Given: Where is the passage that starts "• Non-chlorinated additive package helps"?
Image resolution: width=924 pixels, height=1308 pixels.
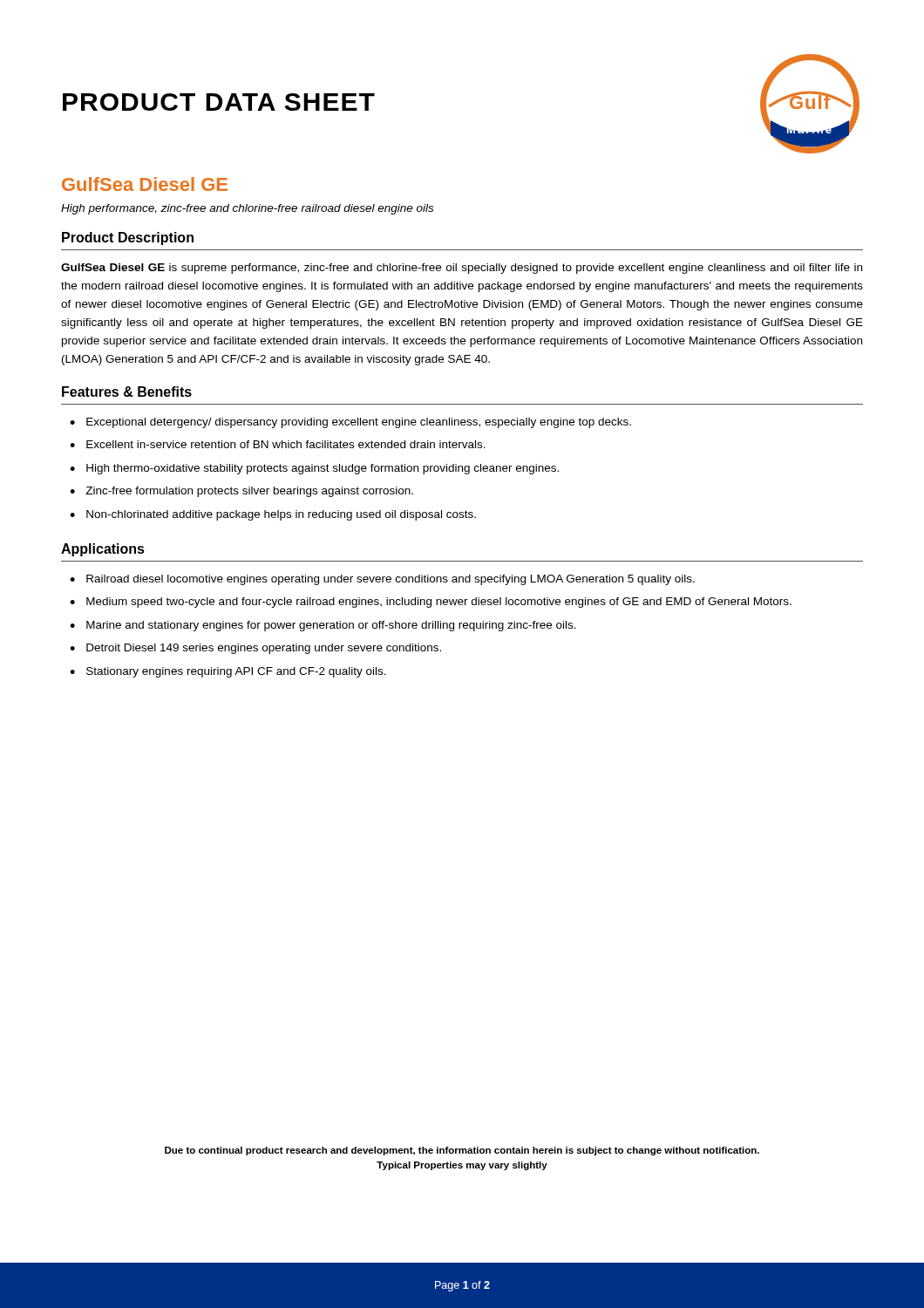Looking at the screenshot, I should [466, 516].
